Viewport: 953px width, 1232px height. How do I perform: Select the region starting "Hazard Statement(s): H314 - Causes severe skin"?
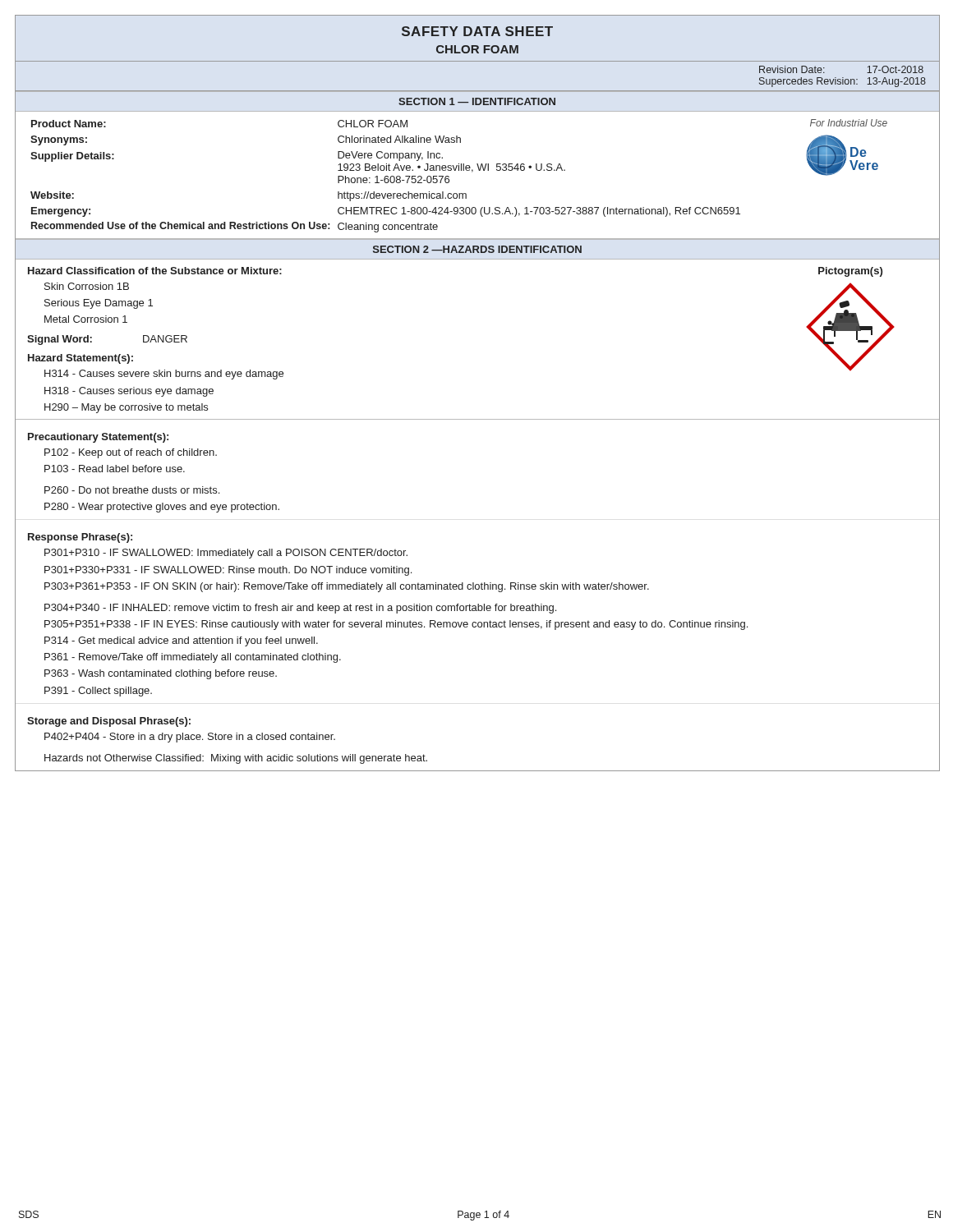point(81,359)
